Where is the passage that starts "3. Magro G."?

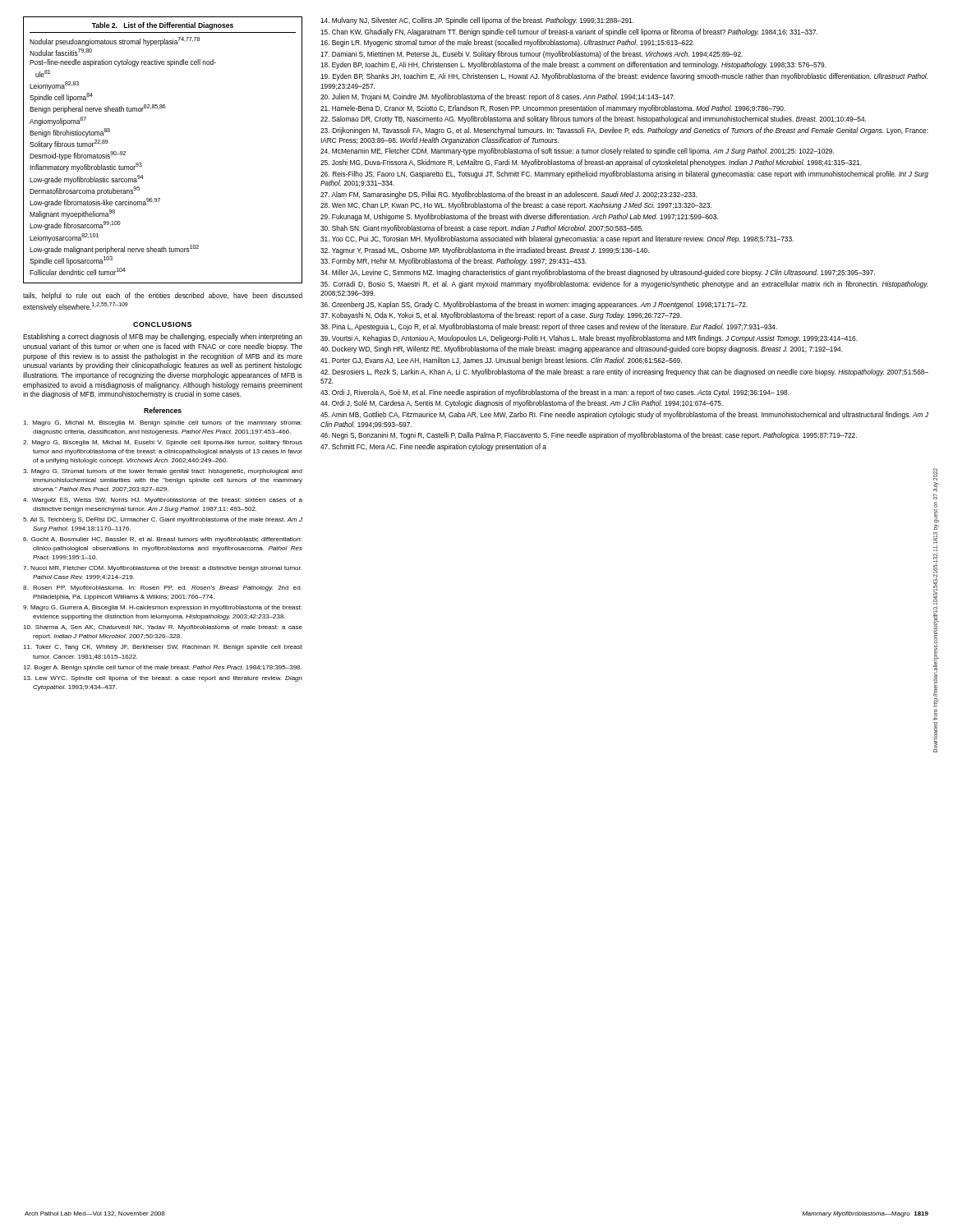163,480
